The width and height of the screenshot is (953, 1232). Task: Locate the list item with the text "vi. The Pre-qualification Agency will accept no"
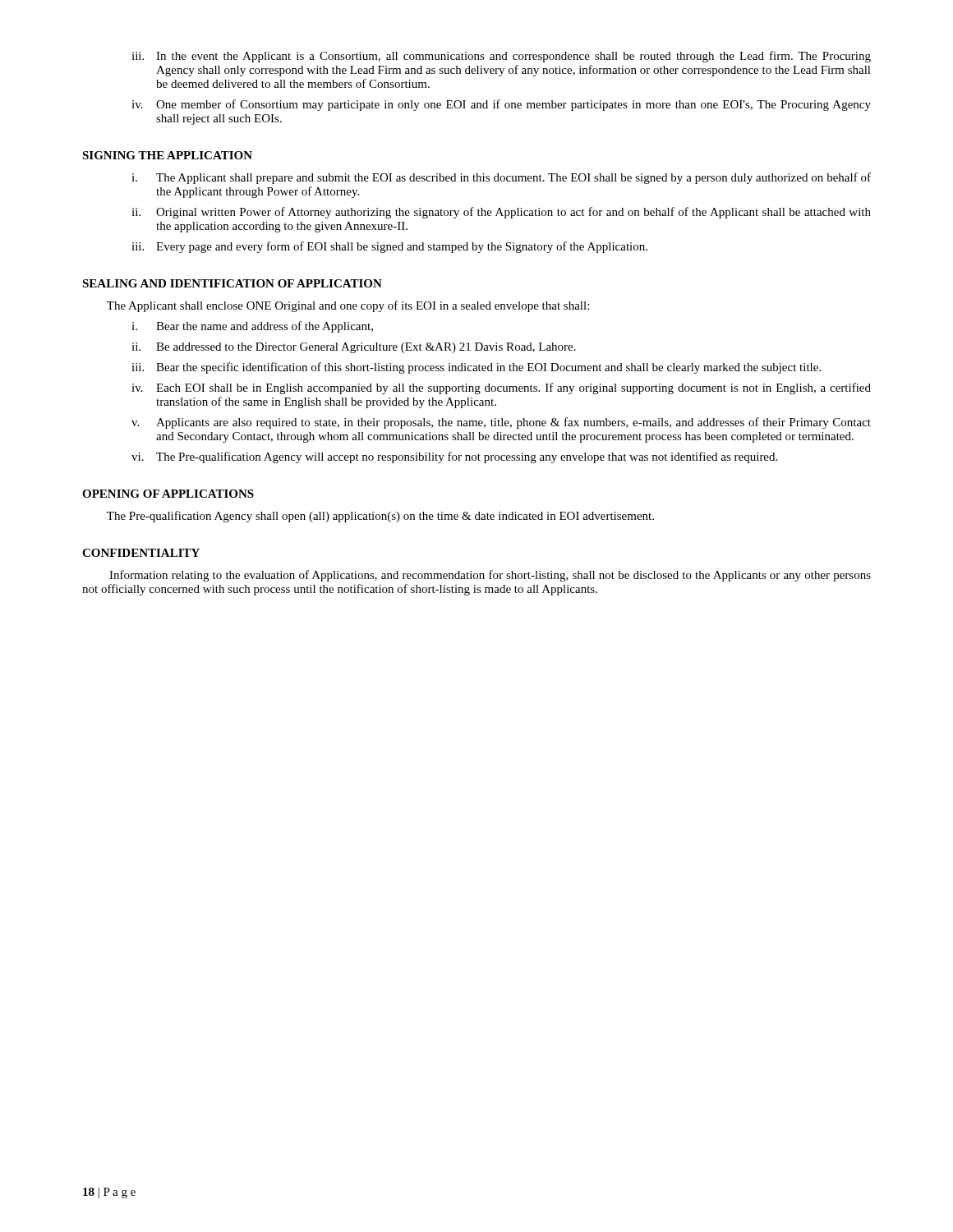click(476, 457)
